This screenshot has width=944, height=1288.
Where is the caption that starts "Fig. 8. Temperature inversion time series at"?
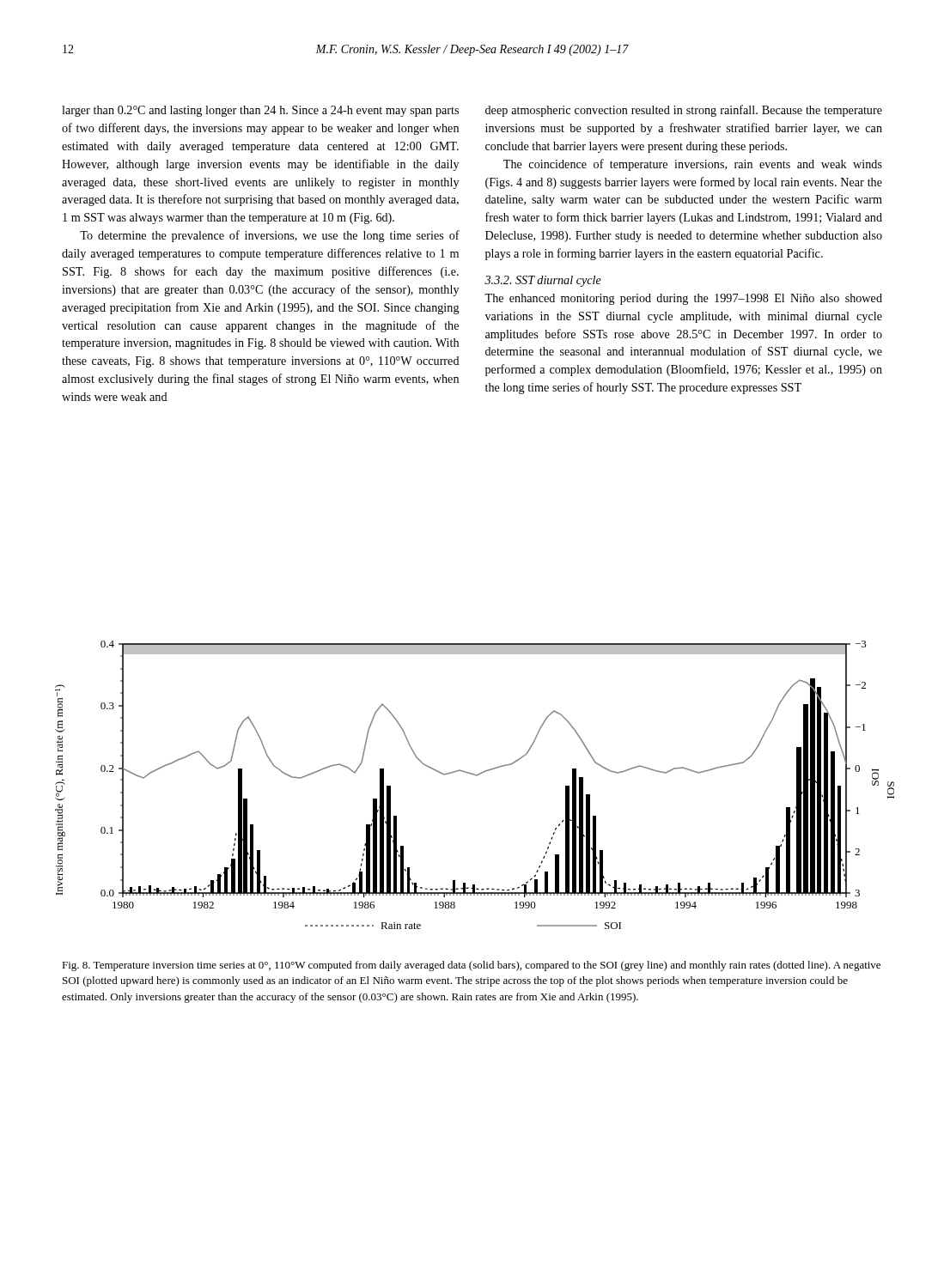(x=471, y=981)
